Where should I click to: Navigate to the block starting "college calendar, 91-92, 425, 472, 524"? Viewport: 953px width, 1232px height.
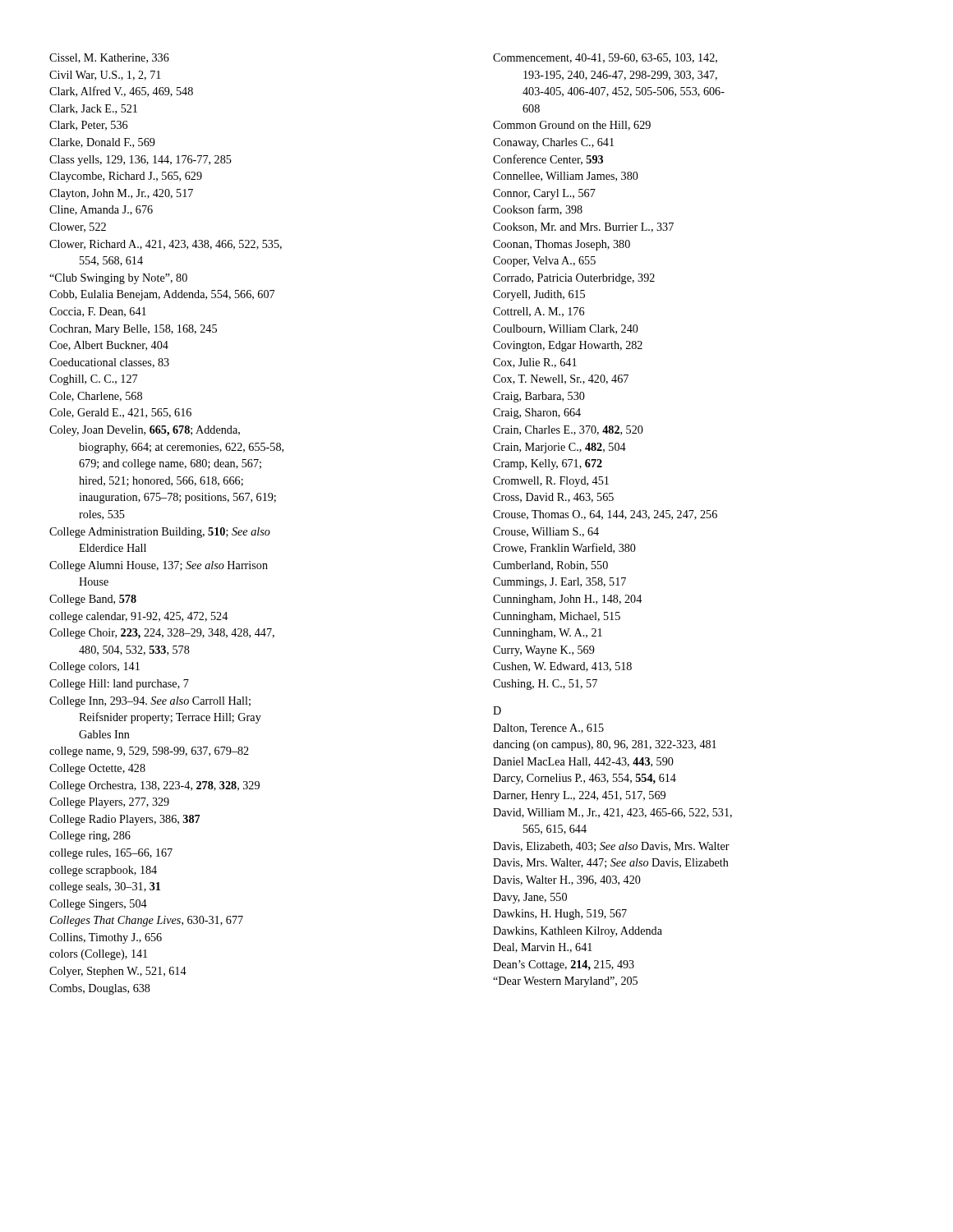139,616
